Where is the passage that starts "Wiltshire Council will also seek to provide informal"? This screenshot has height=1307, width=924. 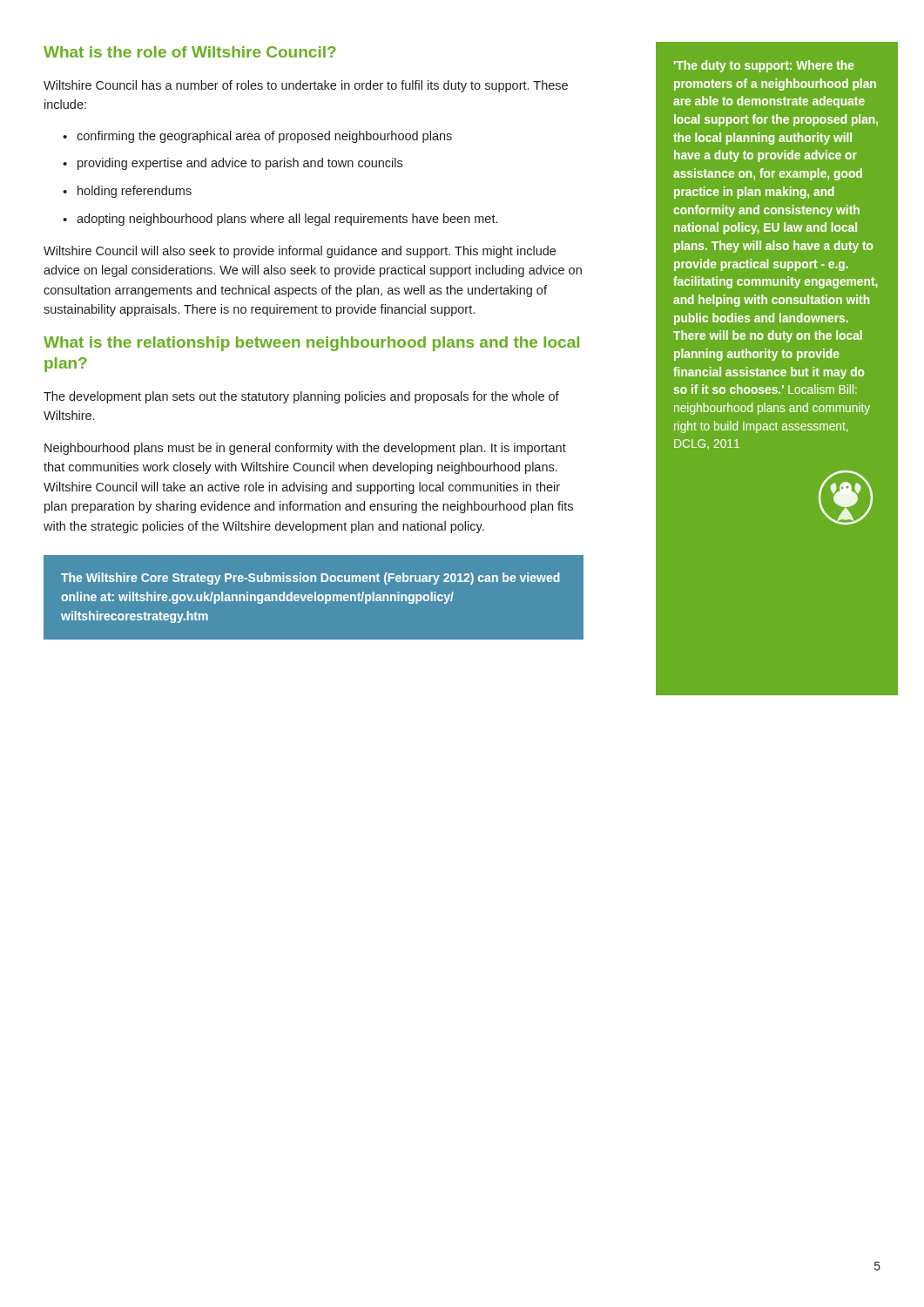314,280
